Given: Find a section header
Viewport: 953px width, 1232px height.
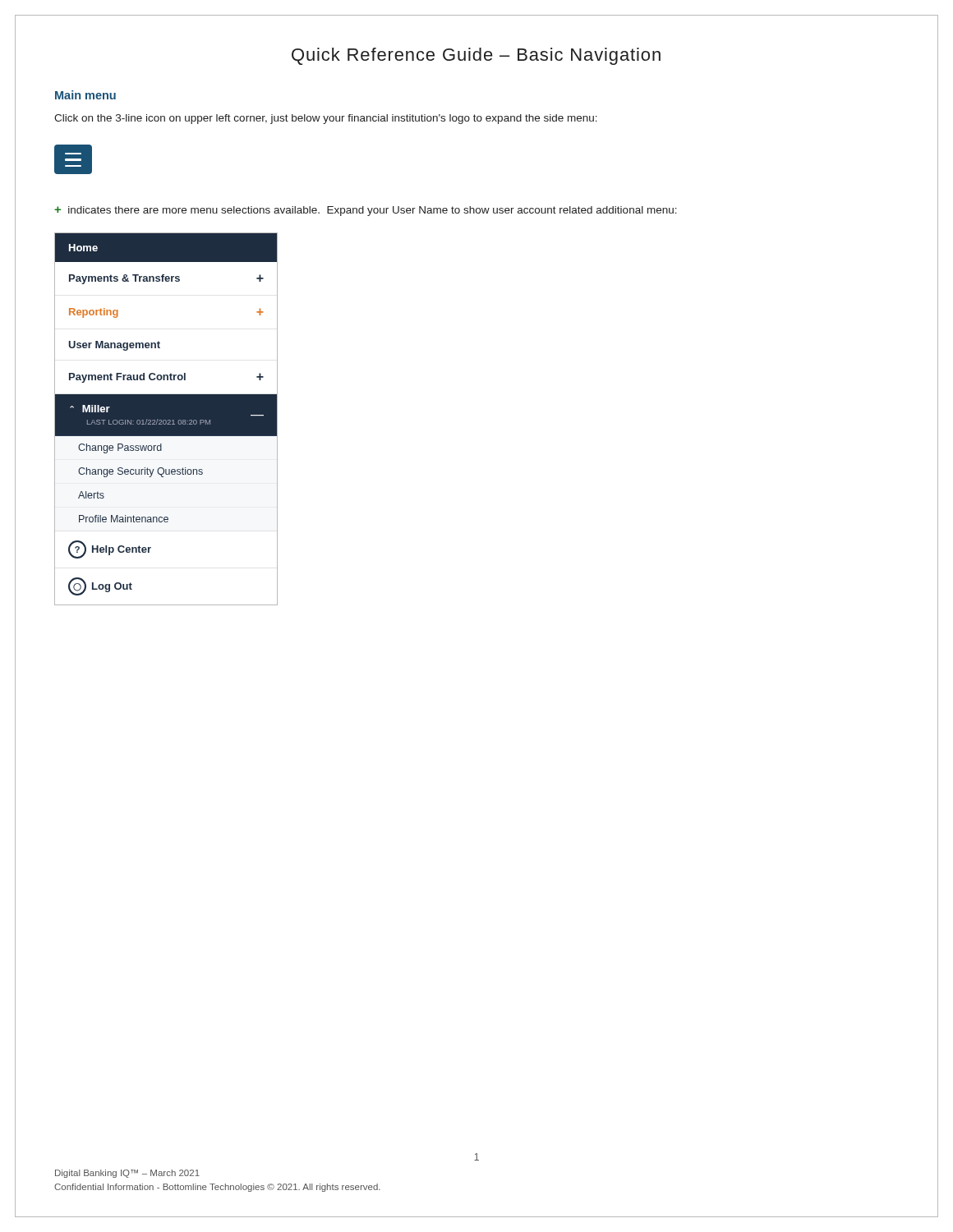Looking at the screenshot, I should pyautogui.click(x=85, y=95).
